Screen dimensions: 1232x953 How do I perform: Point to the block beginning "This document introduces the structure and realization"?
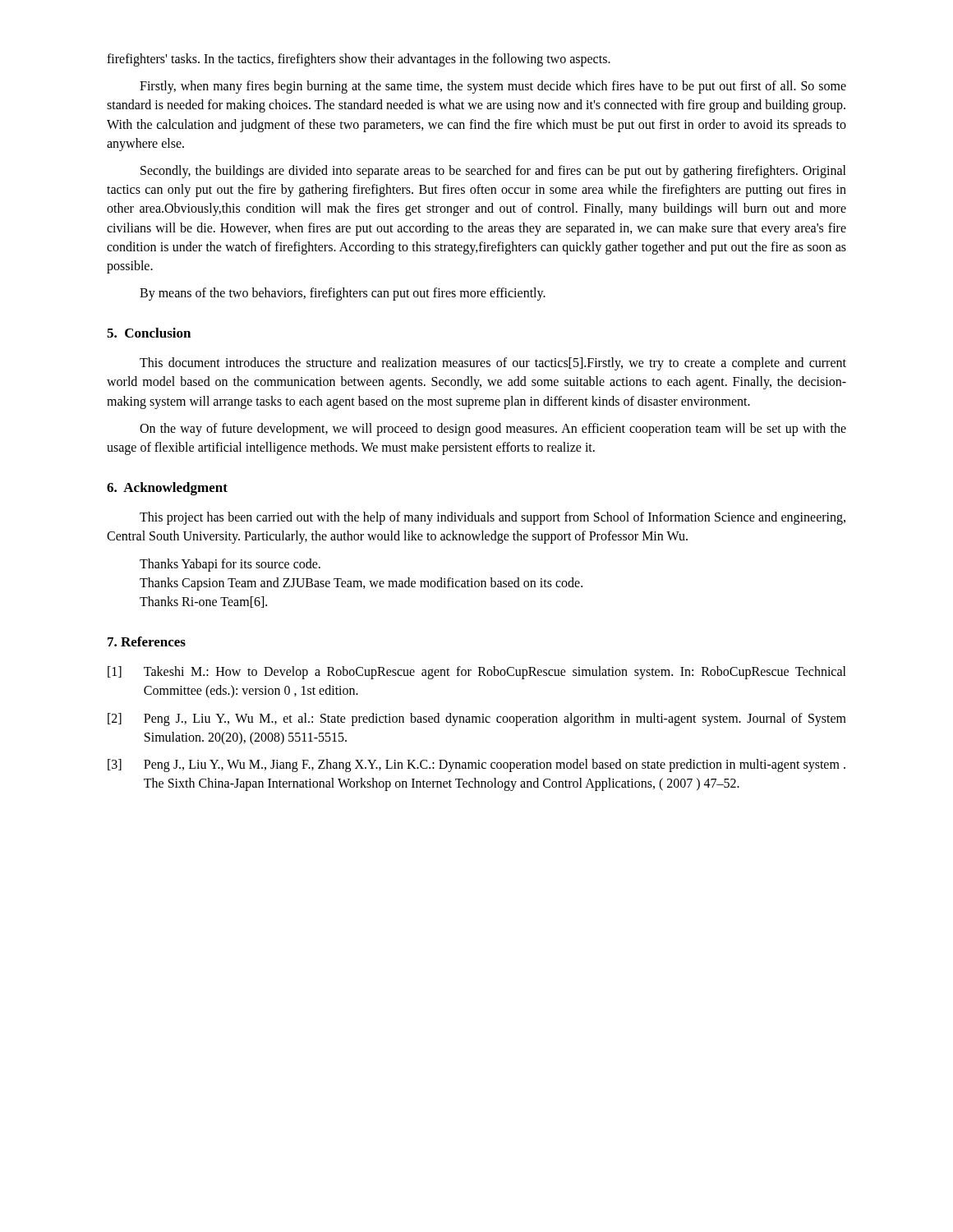click(476, 405)
